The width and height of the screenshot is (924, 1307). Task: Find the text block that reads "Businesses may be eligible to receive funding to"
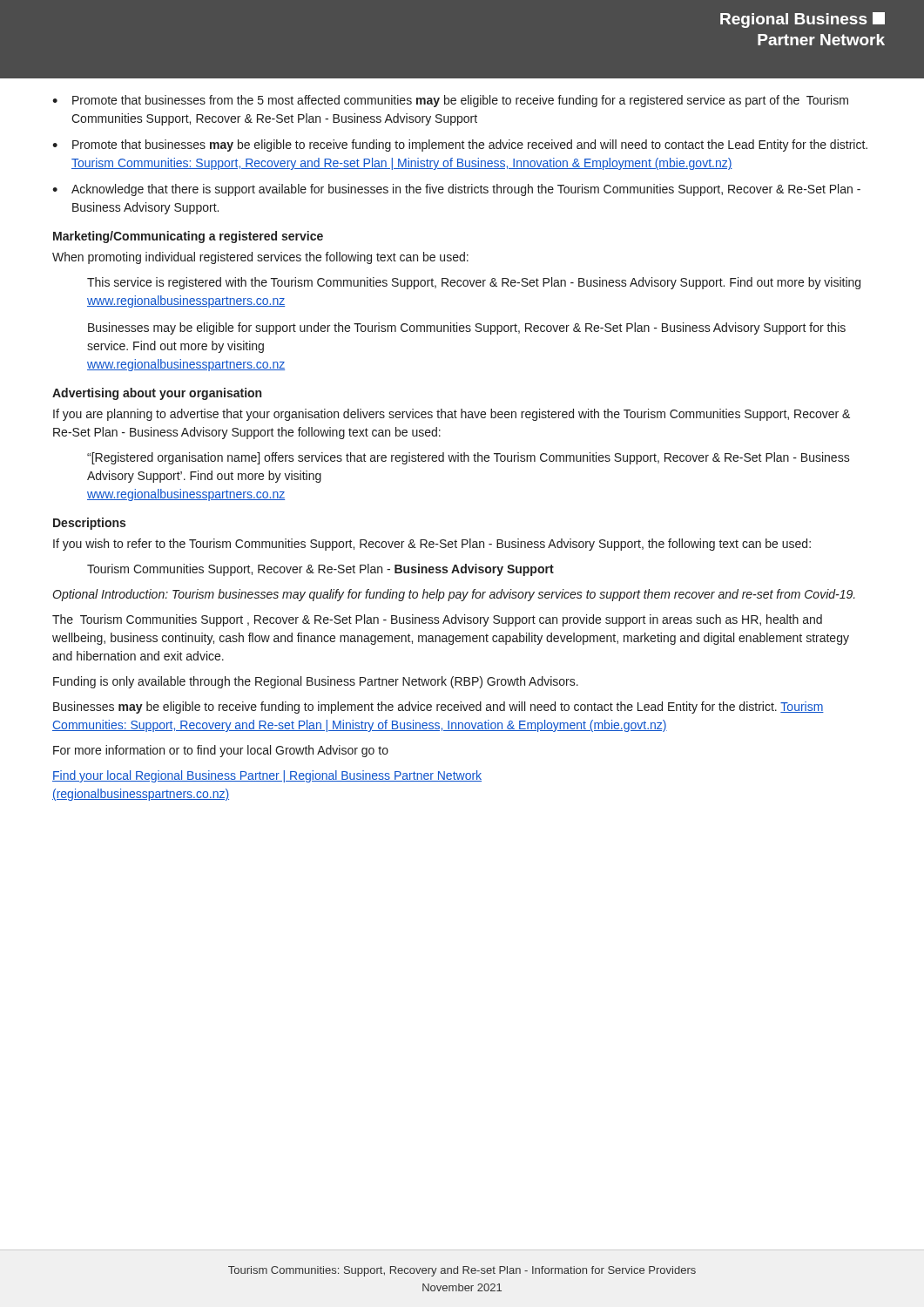pos(438,716)
